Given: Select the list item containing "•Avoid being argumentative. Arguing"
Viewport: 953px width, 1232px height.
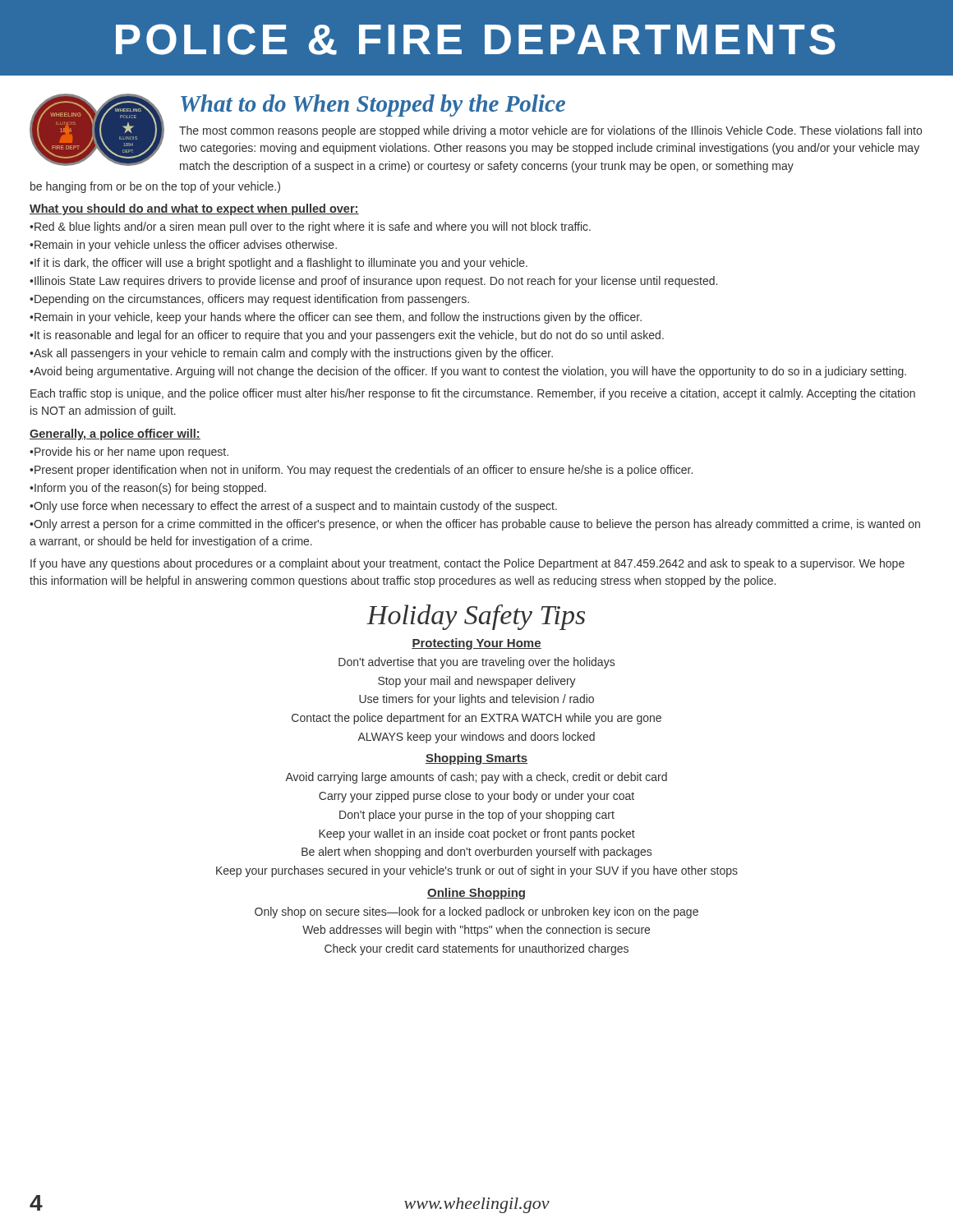Looking at the screenshot, I should point(468,371).
